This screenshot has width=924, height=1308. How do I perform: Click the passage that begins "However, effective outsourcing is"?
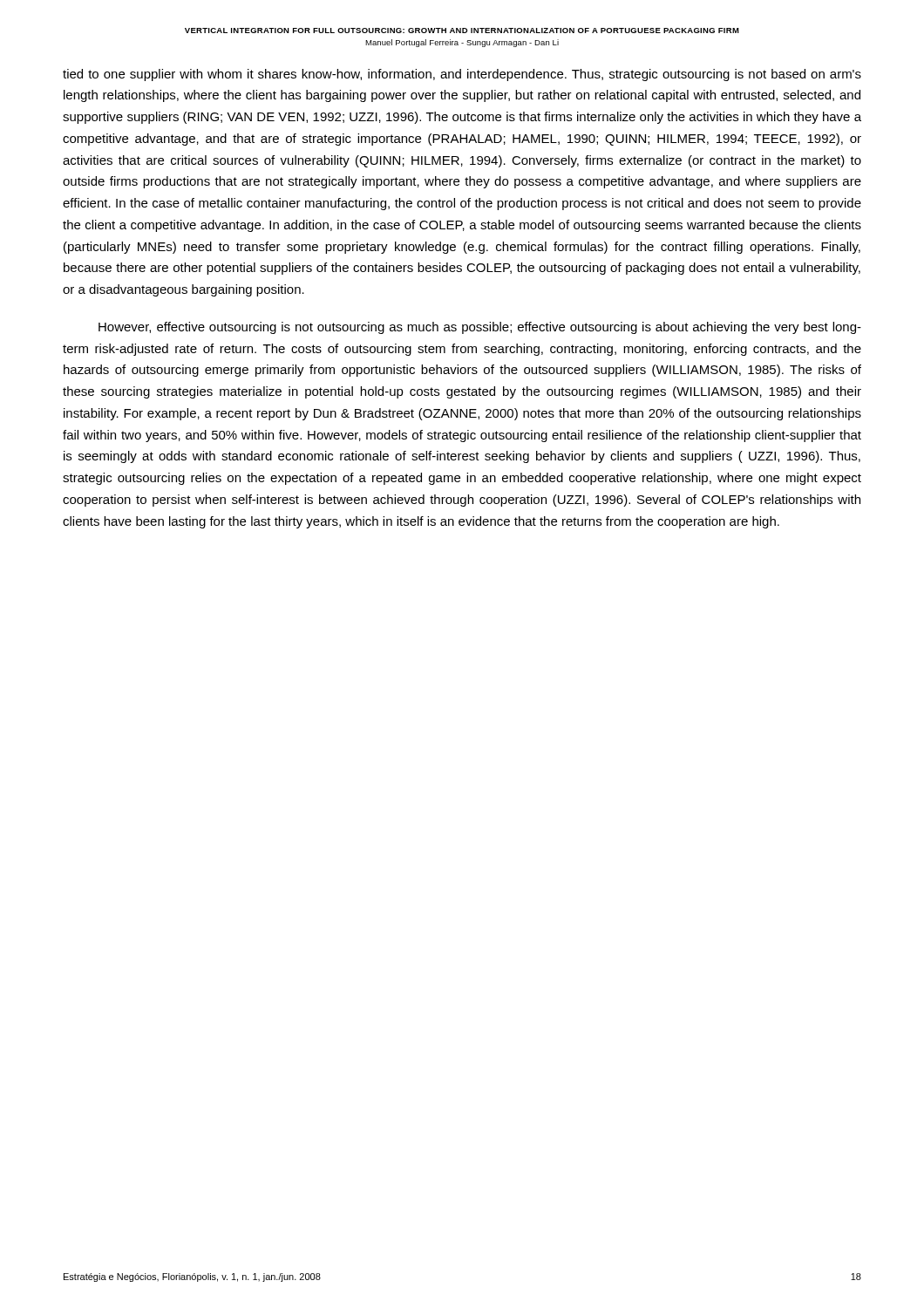(x=462, y=423)
